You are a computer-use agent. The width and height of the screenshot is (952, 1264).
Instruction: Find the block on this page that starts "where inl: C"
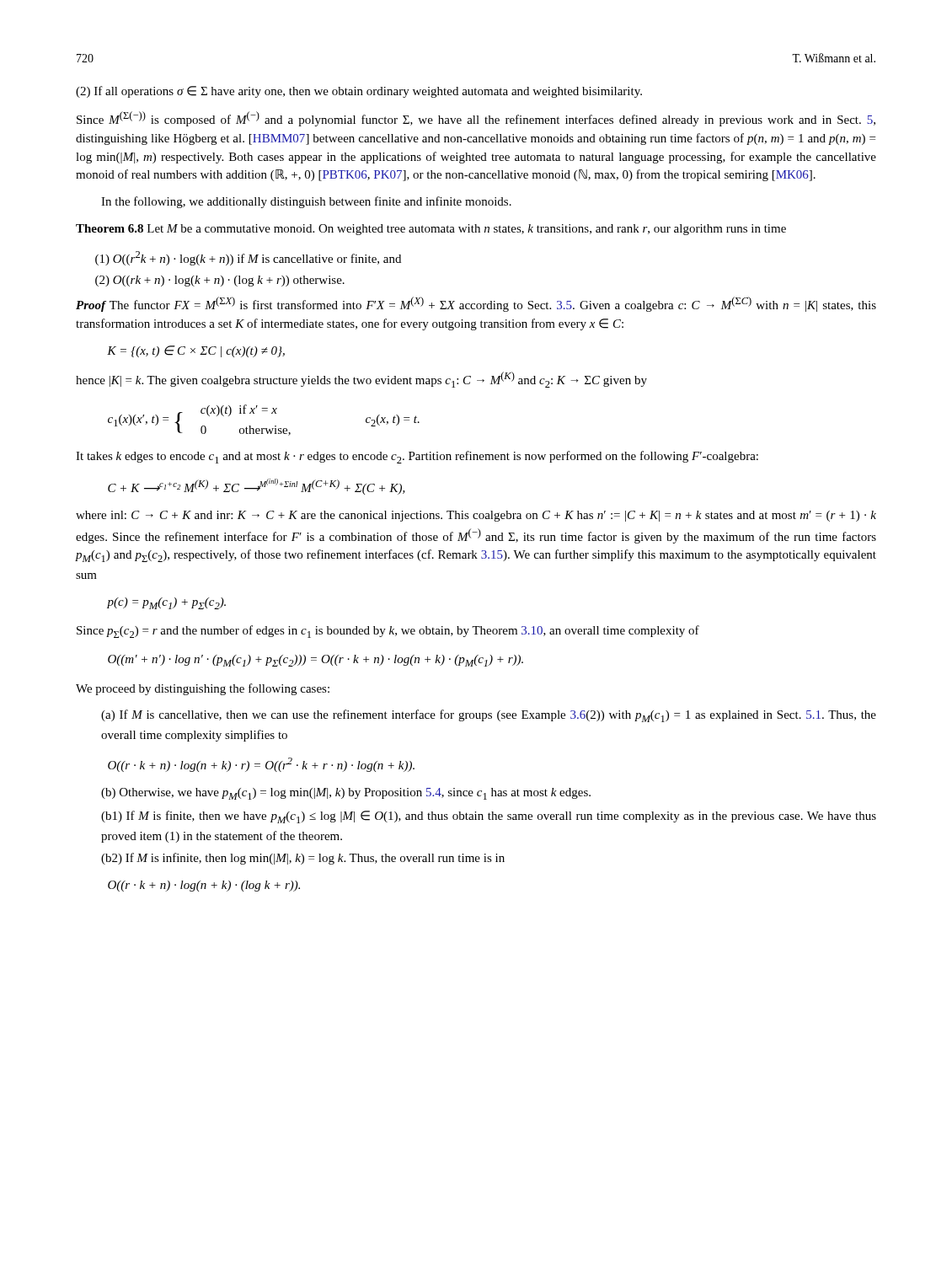click(x=476, y=546)
